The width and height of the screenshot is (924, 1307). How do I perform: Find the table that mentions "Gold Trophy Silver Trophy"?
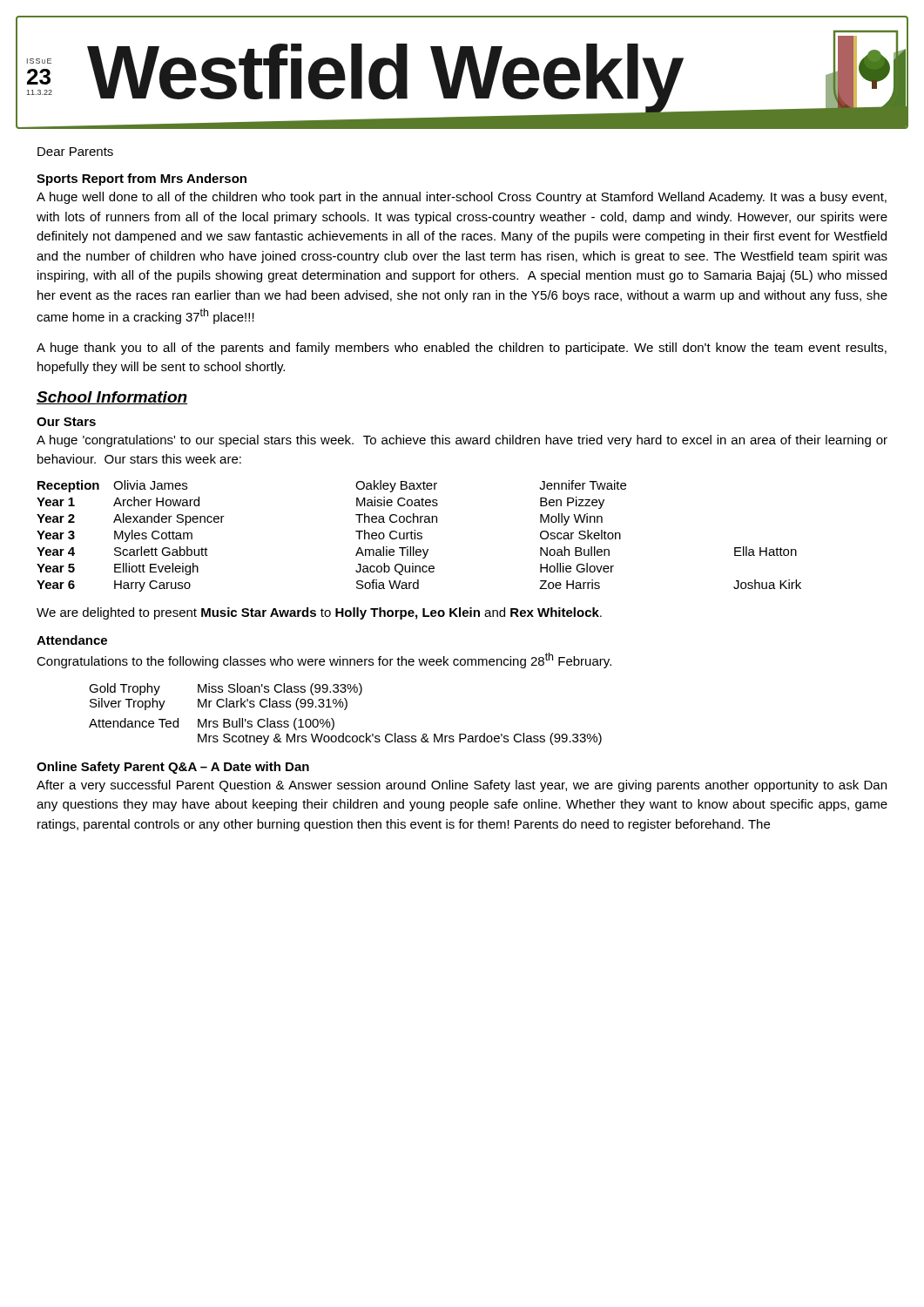[488, 712]
